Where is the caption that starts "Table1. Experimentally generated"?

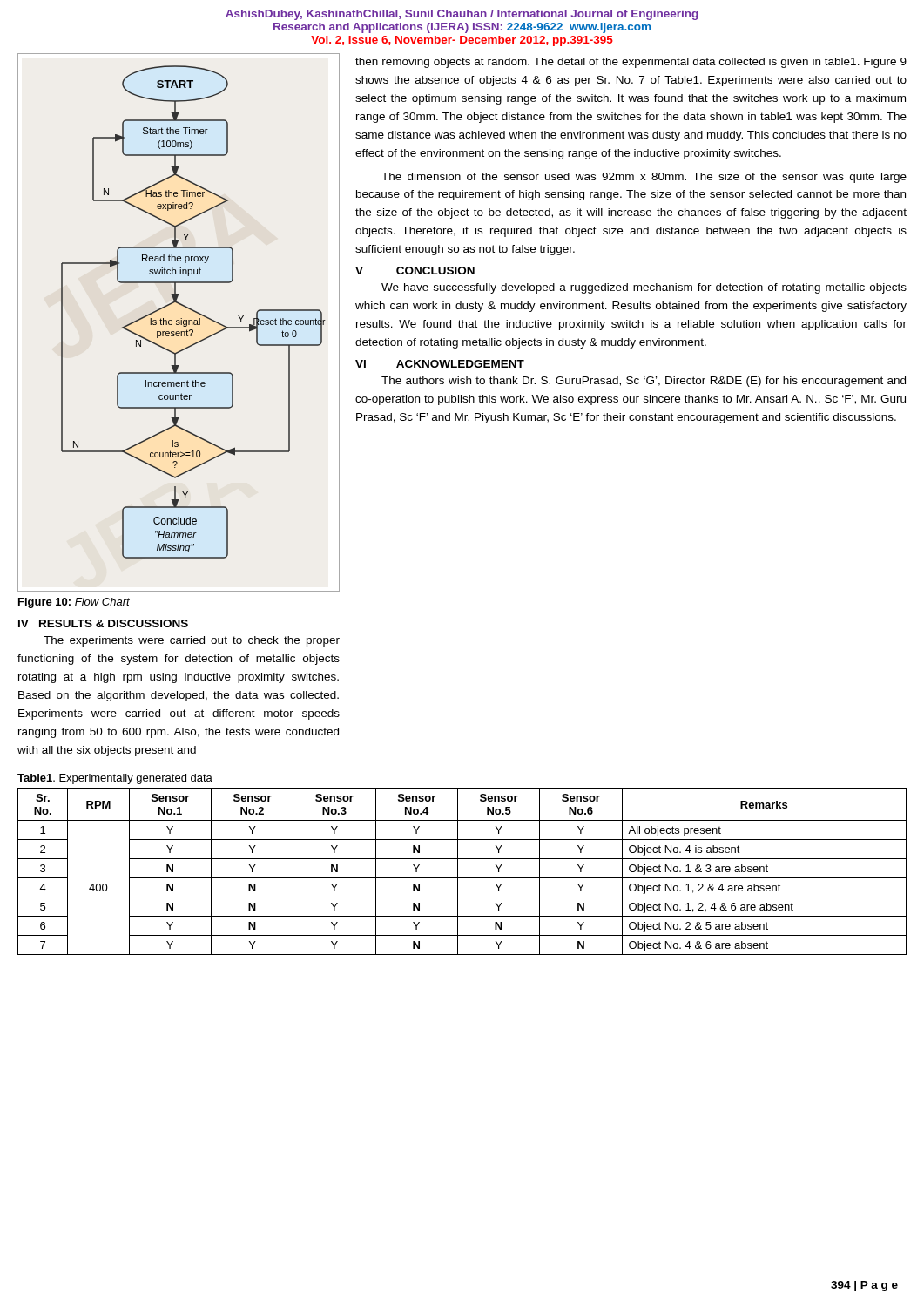tap(115, 778)
